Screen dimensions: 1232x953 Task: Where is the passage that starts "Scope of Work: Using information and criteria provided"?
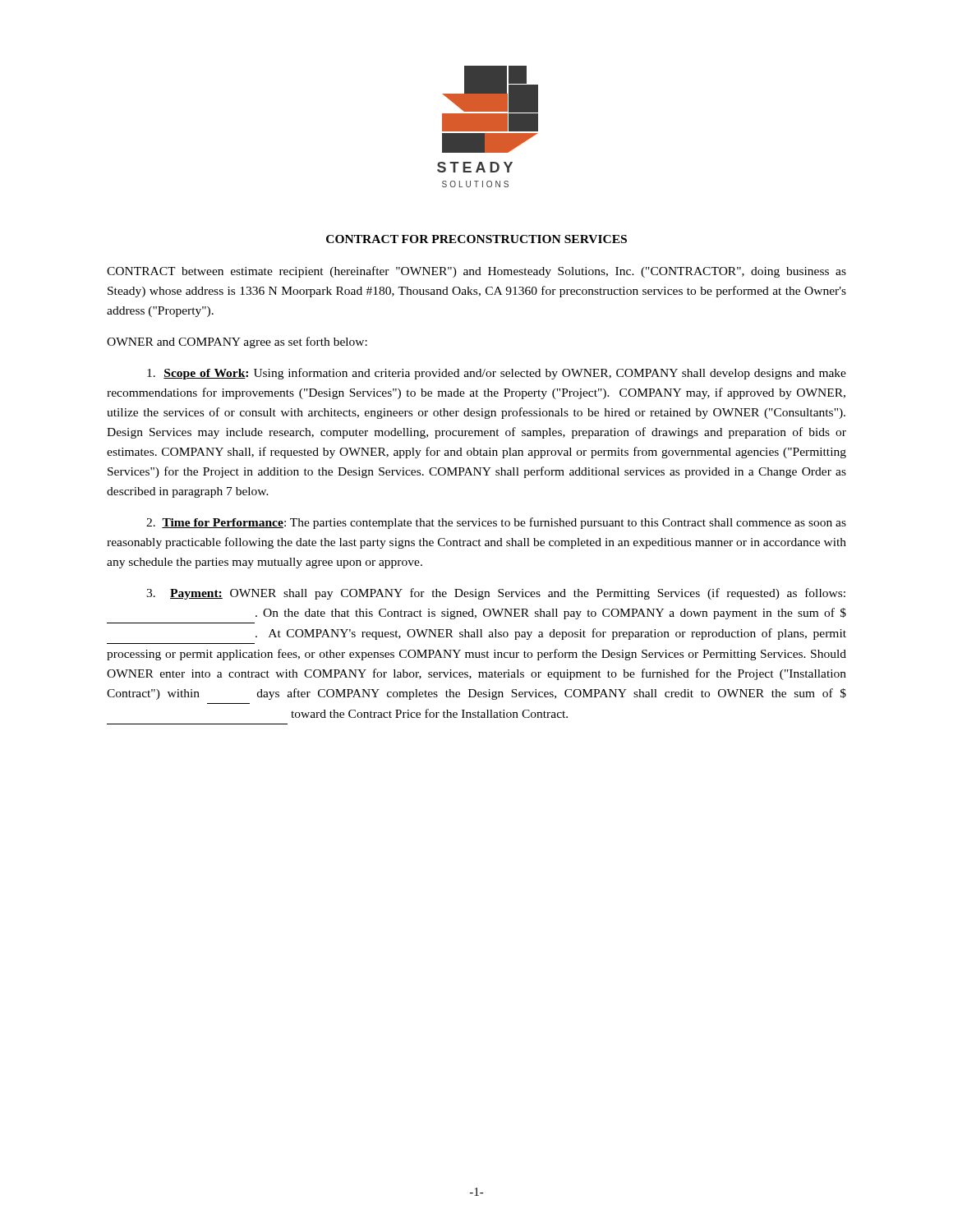pyautogui.click(x=476, y=432)
